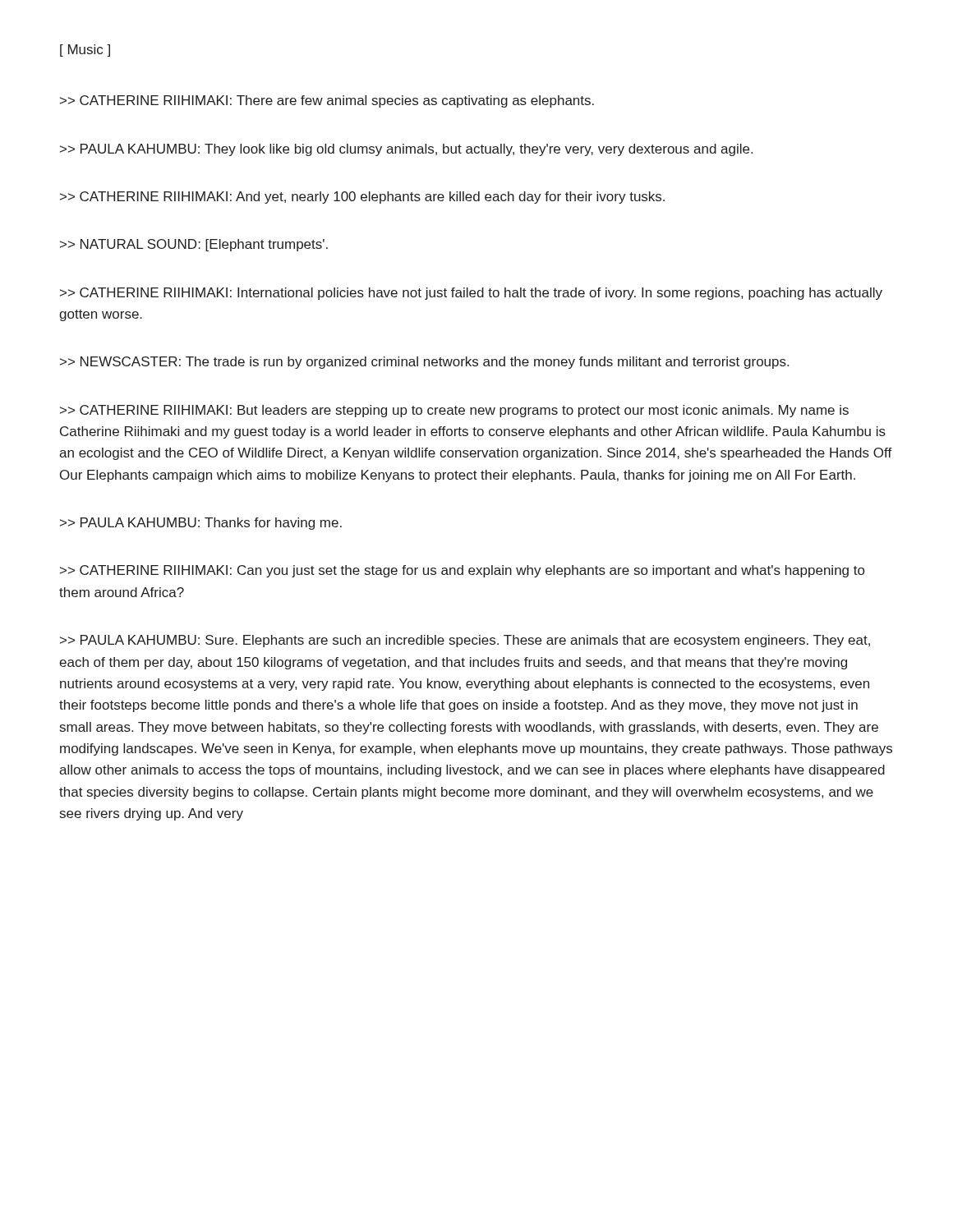Select the text block with the text ">> NEWSCASTER: The trade is"
This screenshot has height=1232, width=953.
tap(425, 362)
